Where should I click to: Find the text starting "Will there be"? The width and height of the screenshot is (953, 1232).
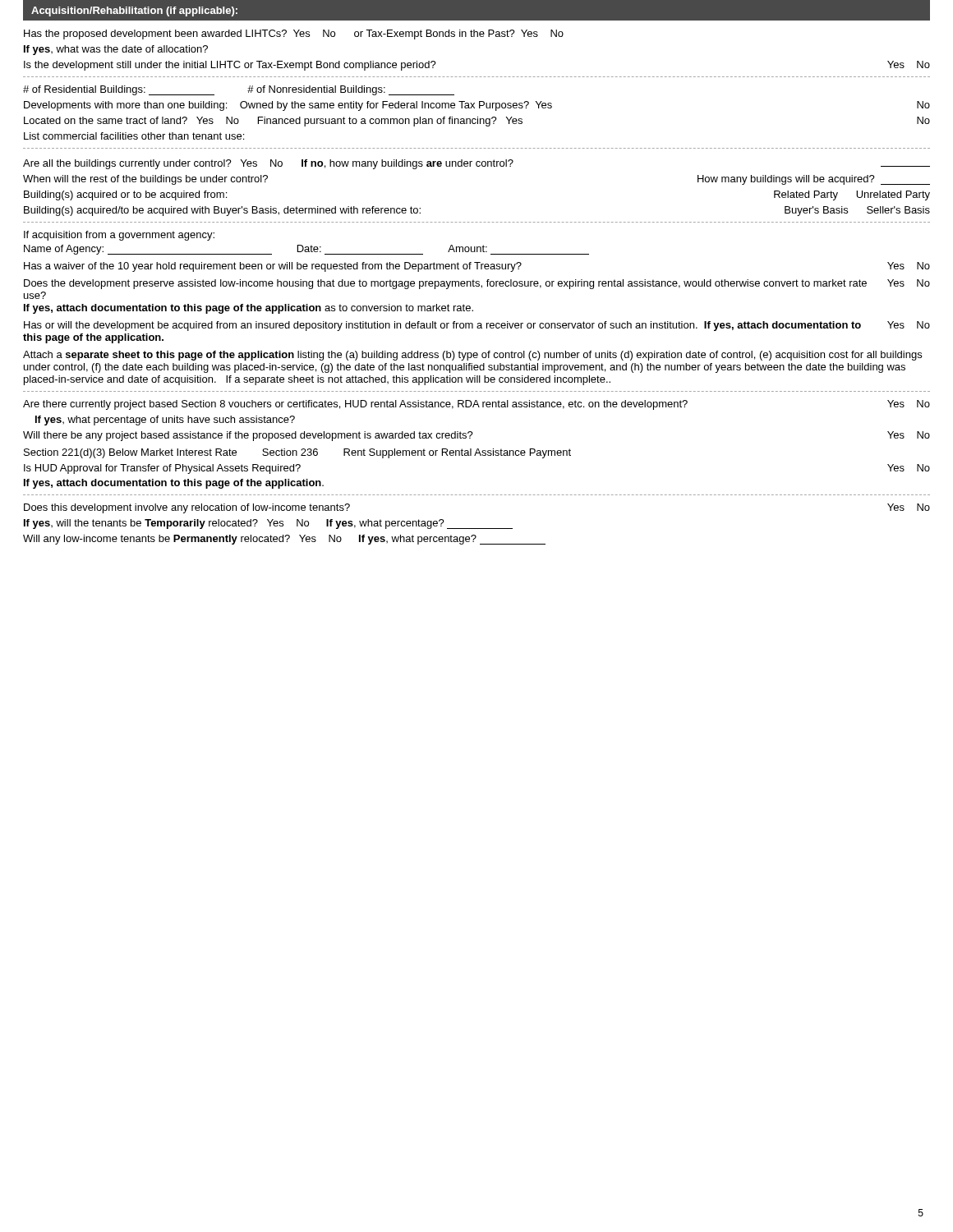pos(476,435)
